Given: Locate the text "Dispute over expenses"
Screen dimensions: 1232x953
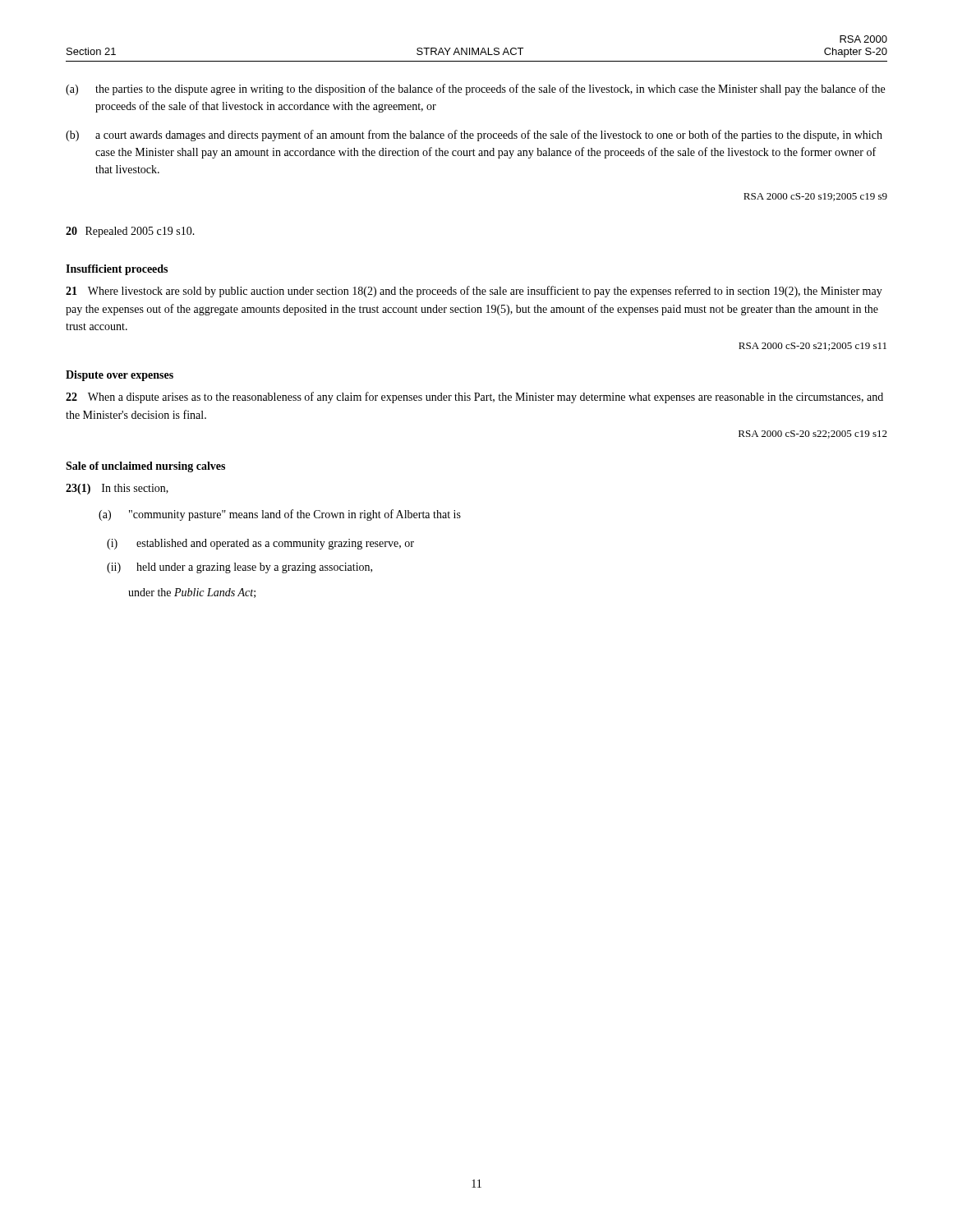Looking at the screenshot, I should [120, 375].
